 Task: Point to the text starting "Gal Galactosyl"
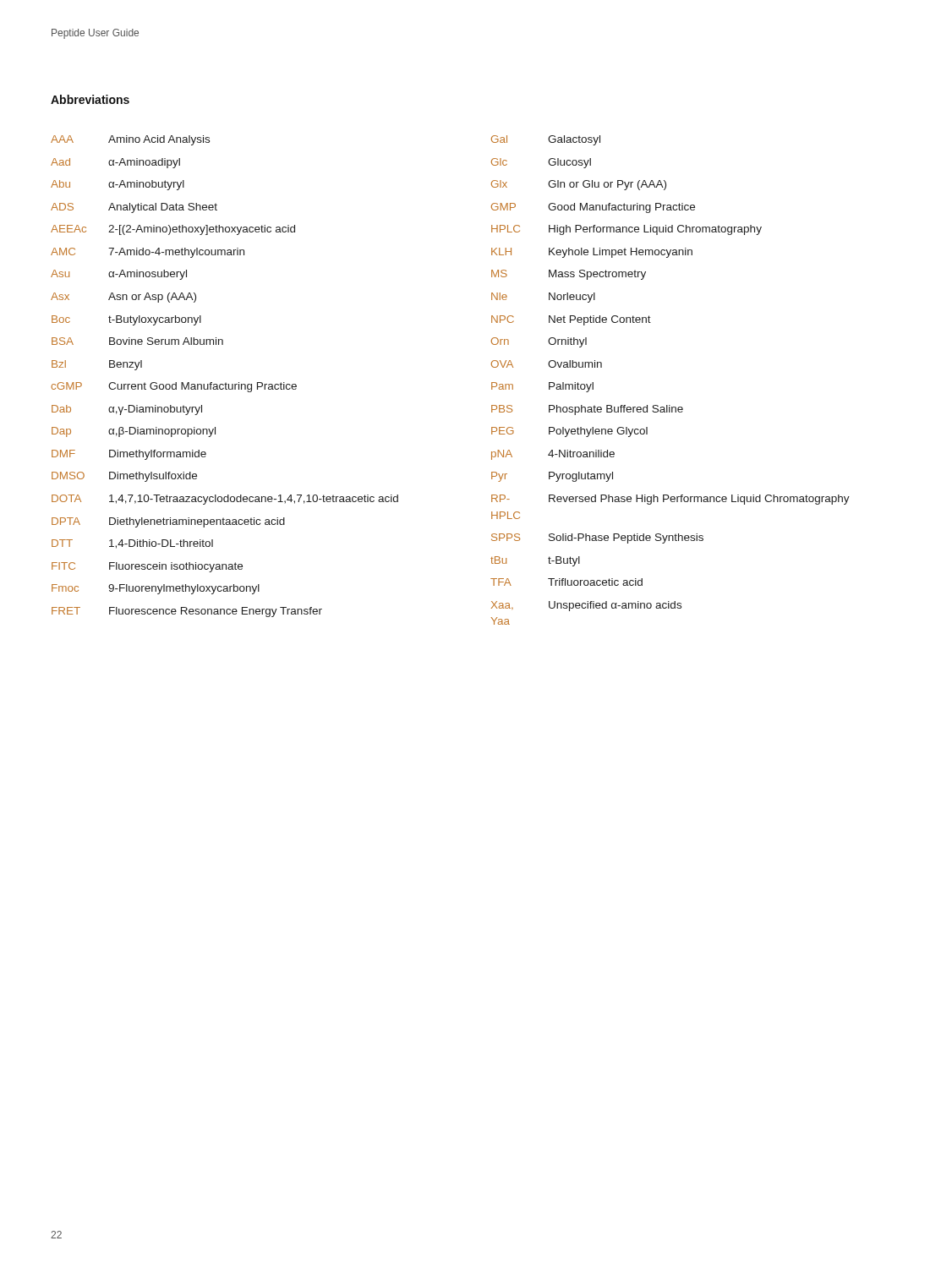[x=546, y=139]
